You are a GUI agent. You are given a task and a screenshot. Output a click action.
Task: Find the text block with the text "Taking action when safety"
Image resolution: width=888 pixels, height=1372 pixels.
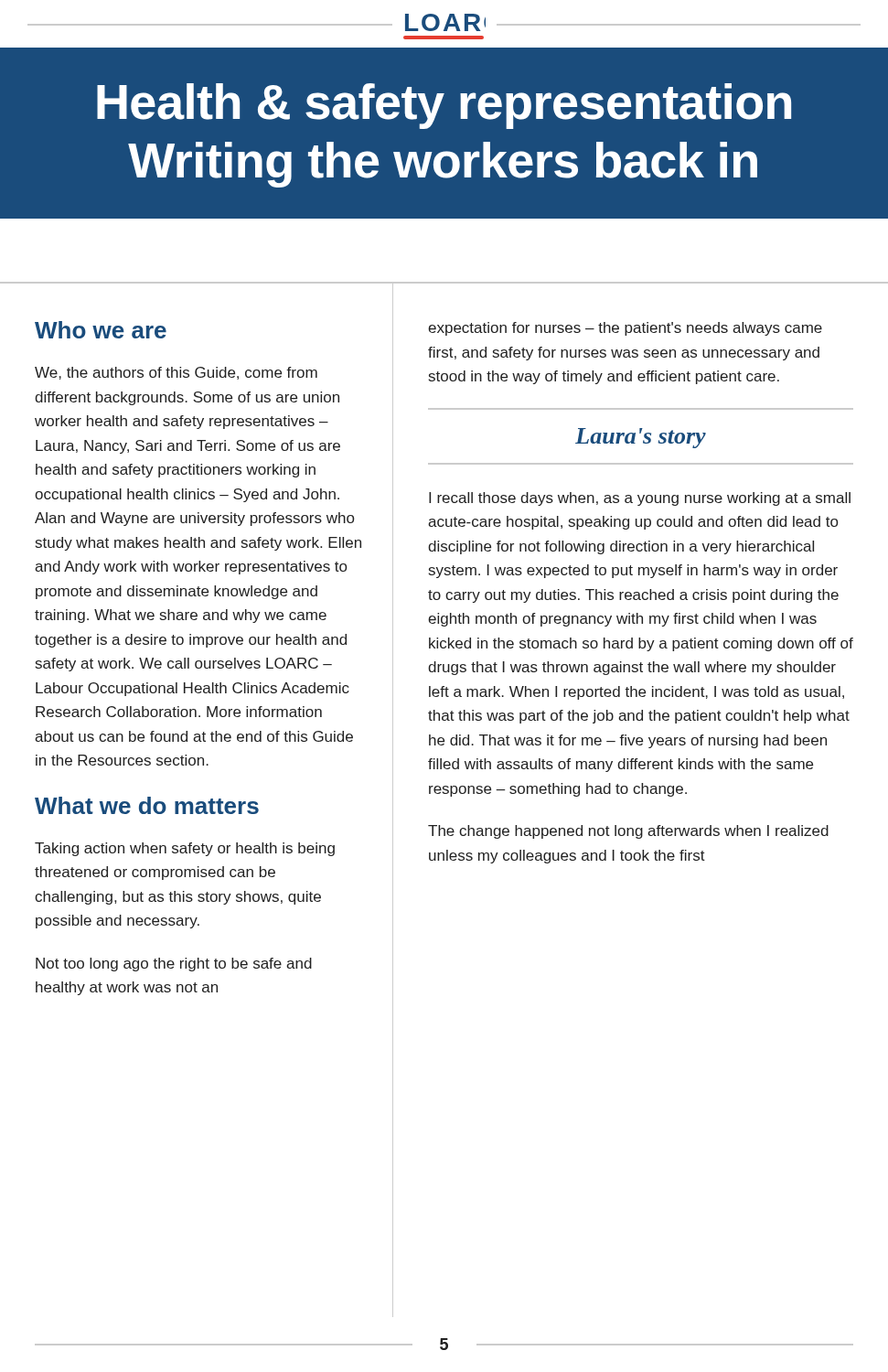(x=199, y=885)
